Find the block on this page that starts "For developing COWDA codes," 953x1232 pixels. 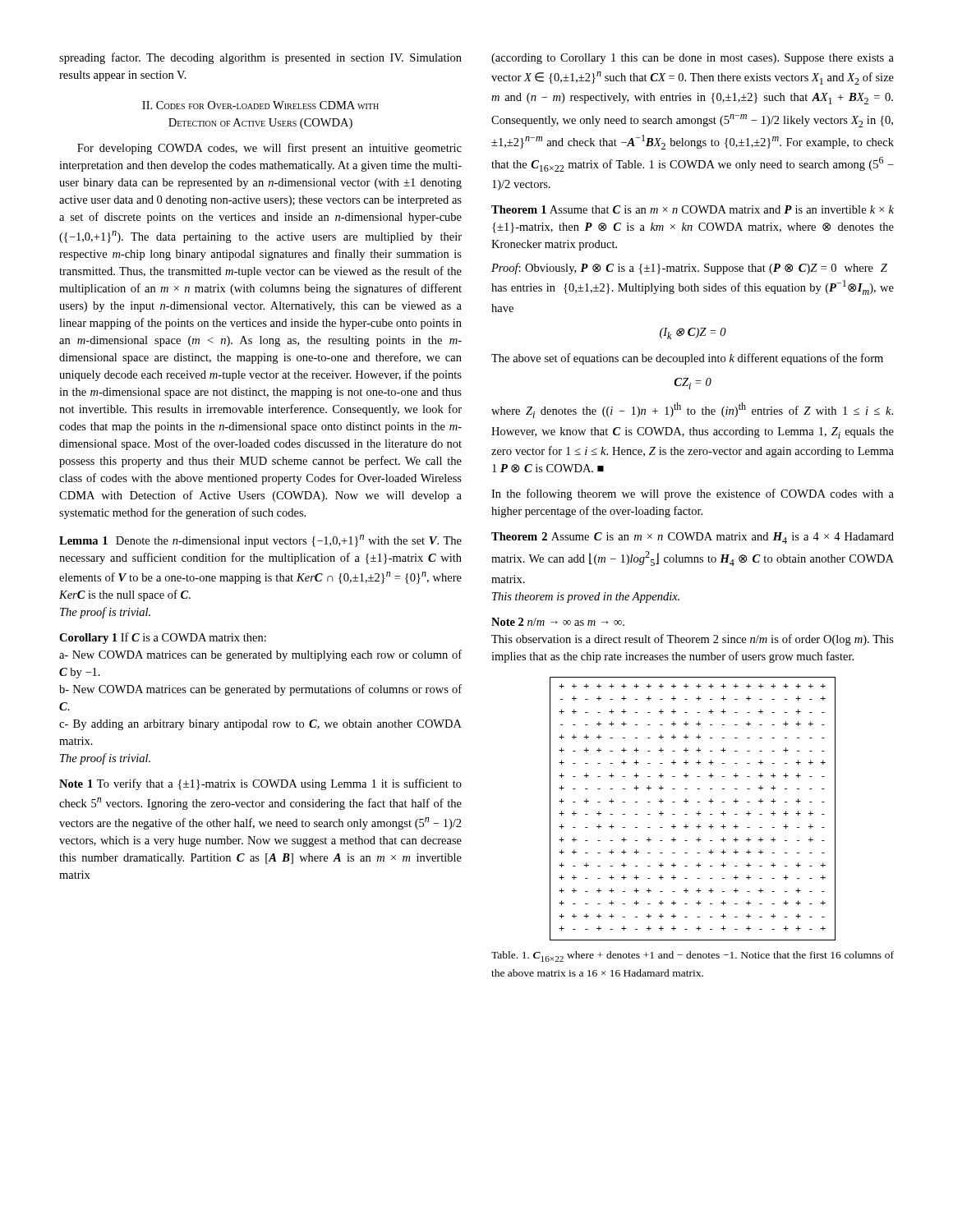(260, 330)
